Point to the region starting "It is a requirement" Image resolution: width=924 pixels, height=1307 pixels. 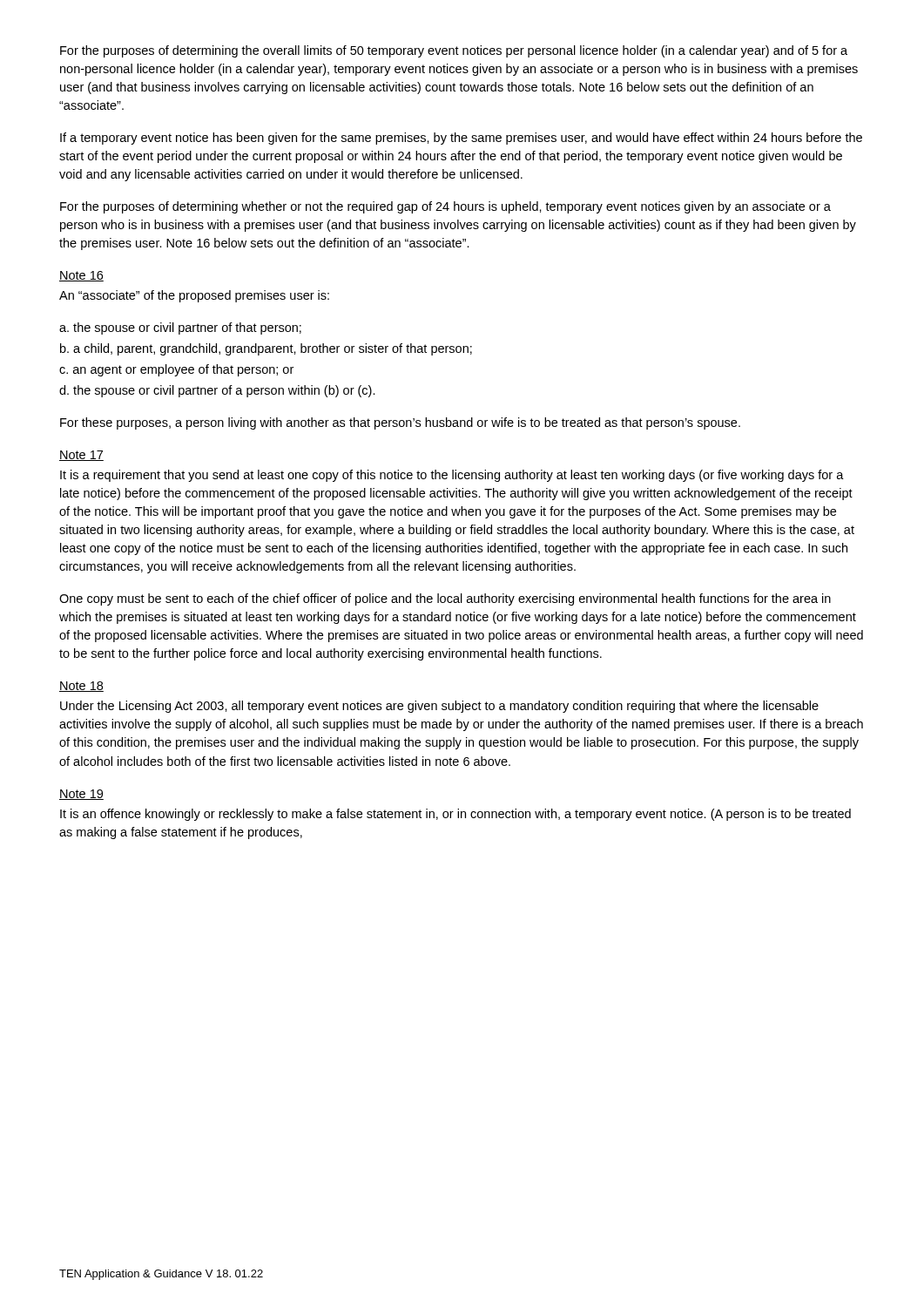click(457, 521)
